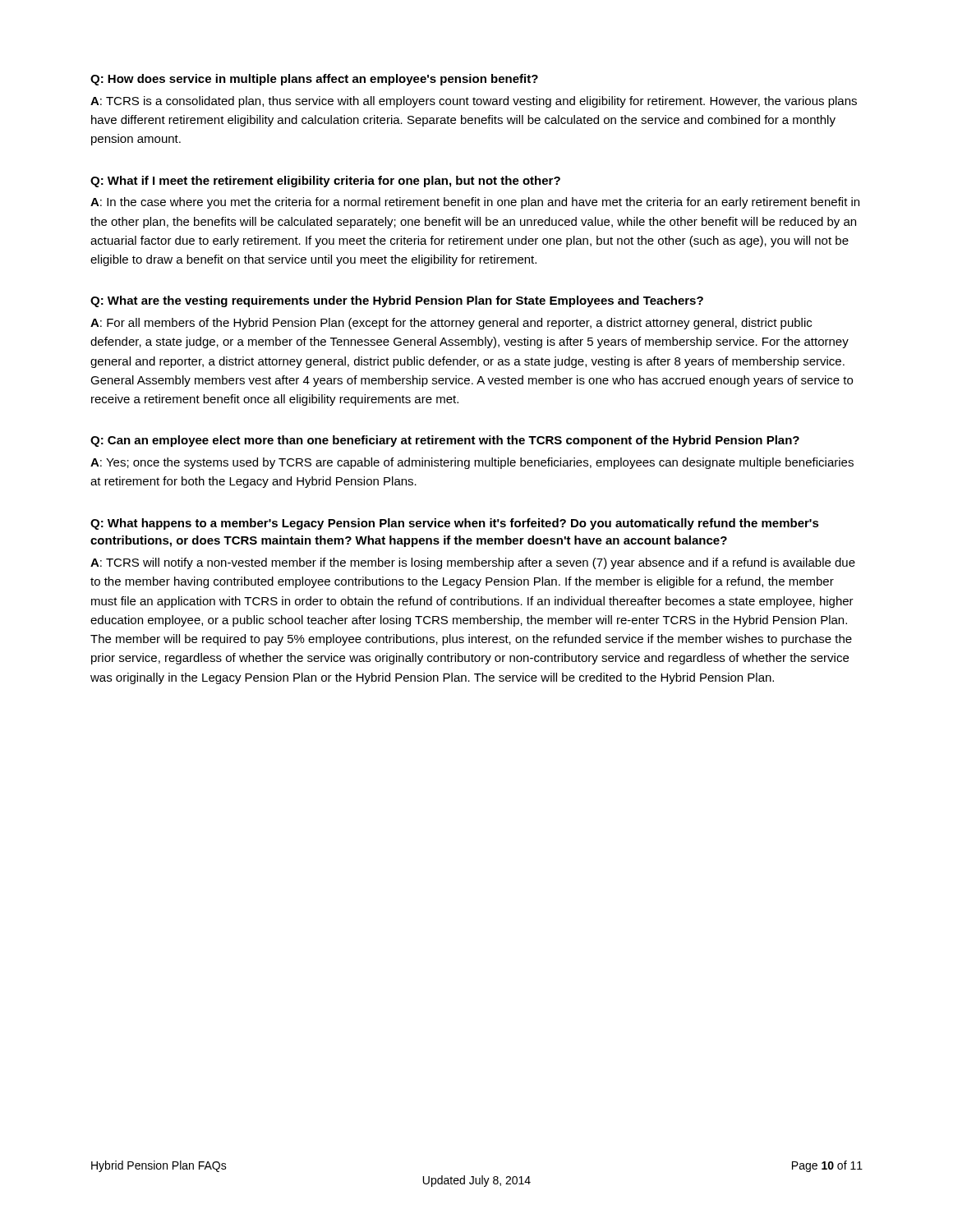Select the text block starting "Q: What happens"
This screenshot has height=1232, width=953.
(x=476, y=600)
